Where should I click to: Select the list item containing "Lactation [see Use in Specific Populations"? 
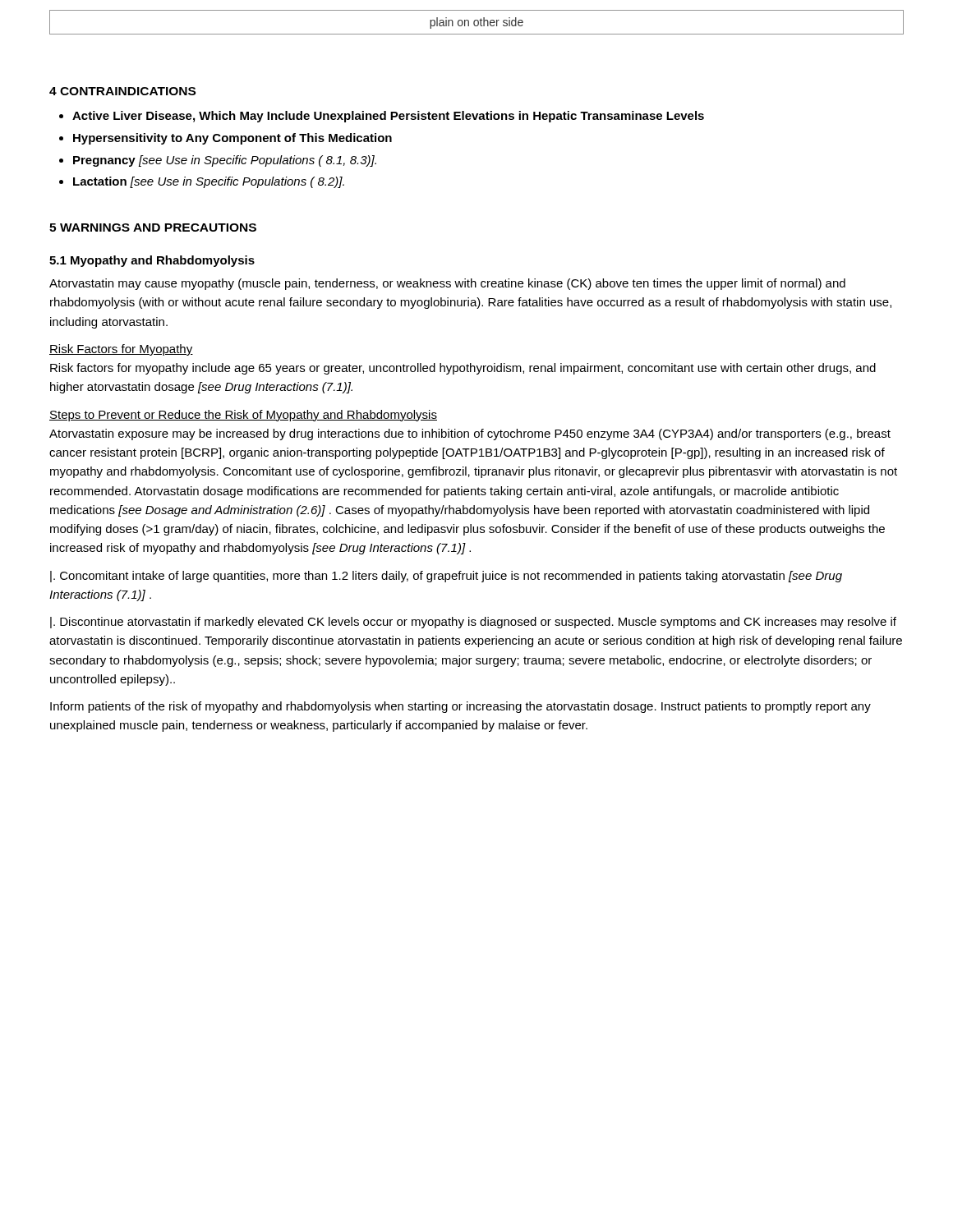209,181
